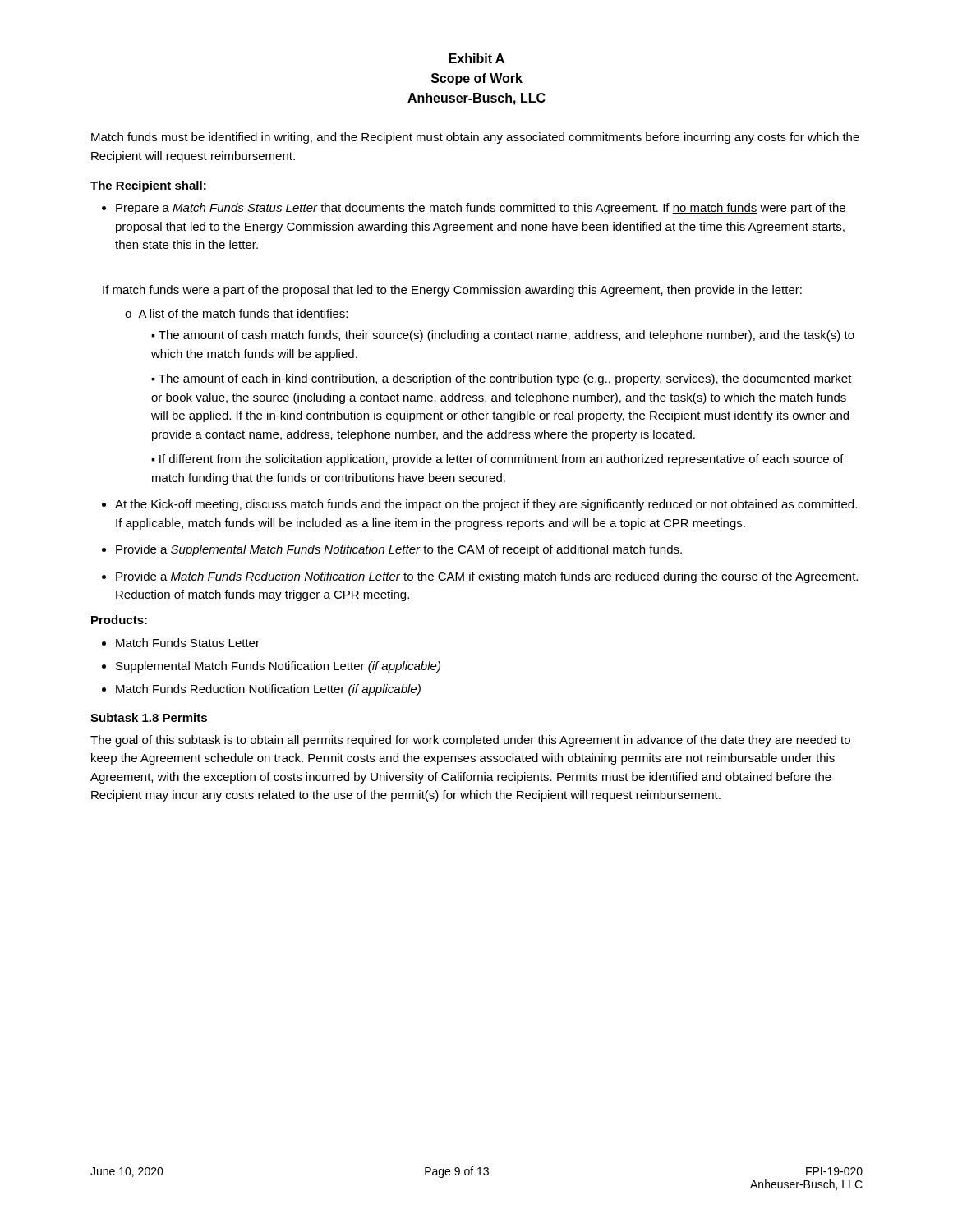Viewport: 953px width, 1232px height.
Task: Where does it say "Subtask 1.8 Permits"?
Action: point(149,717)
